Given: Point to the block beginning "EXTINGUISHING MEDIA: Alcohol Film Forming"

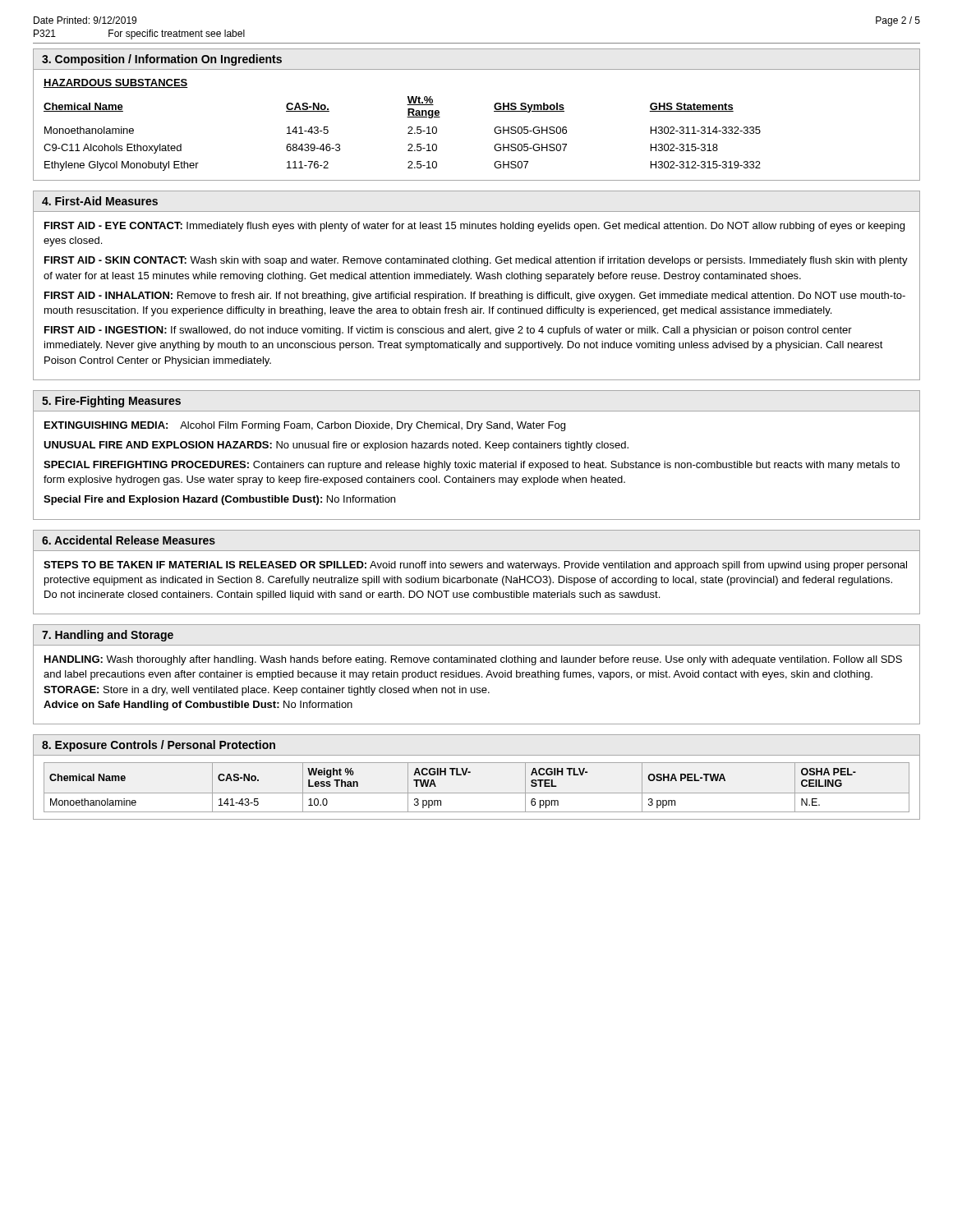Looking at the screenshot, I should [x=305, y=425].
